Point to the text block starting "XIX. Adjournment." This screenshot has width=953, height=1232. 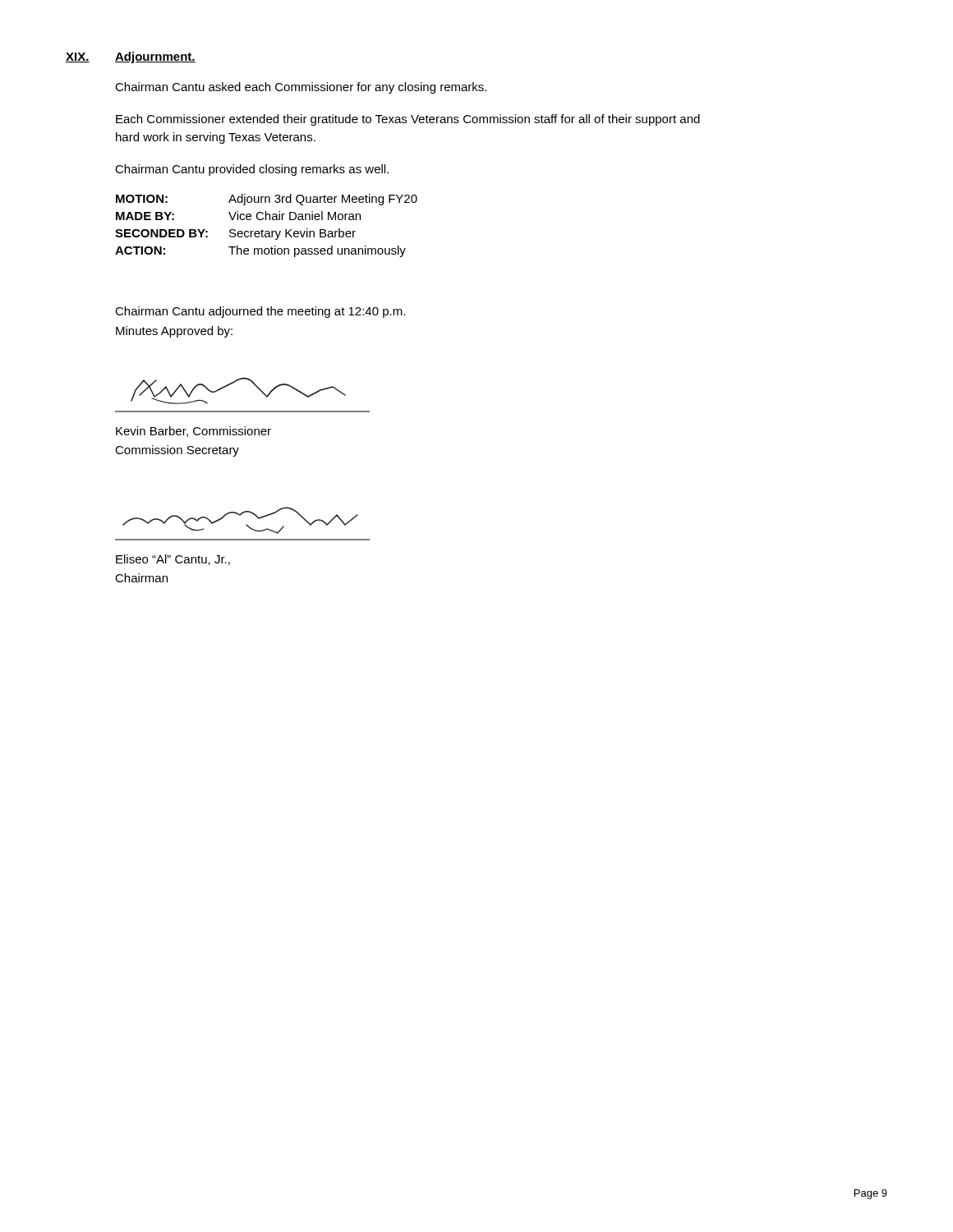pyautogui.click(x=130, y=56)
